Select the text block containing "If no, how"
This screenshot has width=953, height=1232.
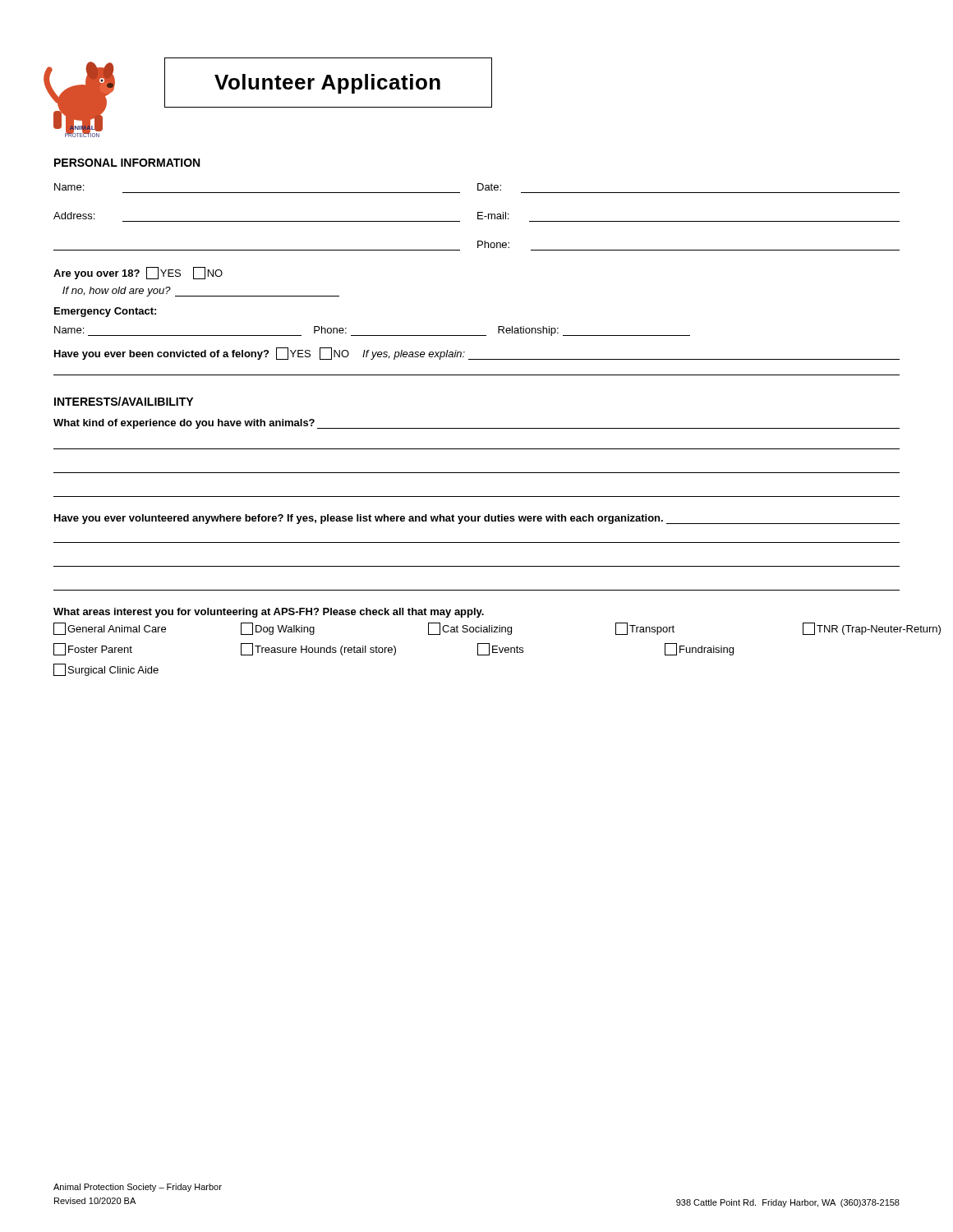tap(197, 290)
